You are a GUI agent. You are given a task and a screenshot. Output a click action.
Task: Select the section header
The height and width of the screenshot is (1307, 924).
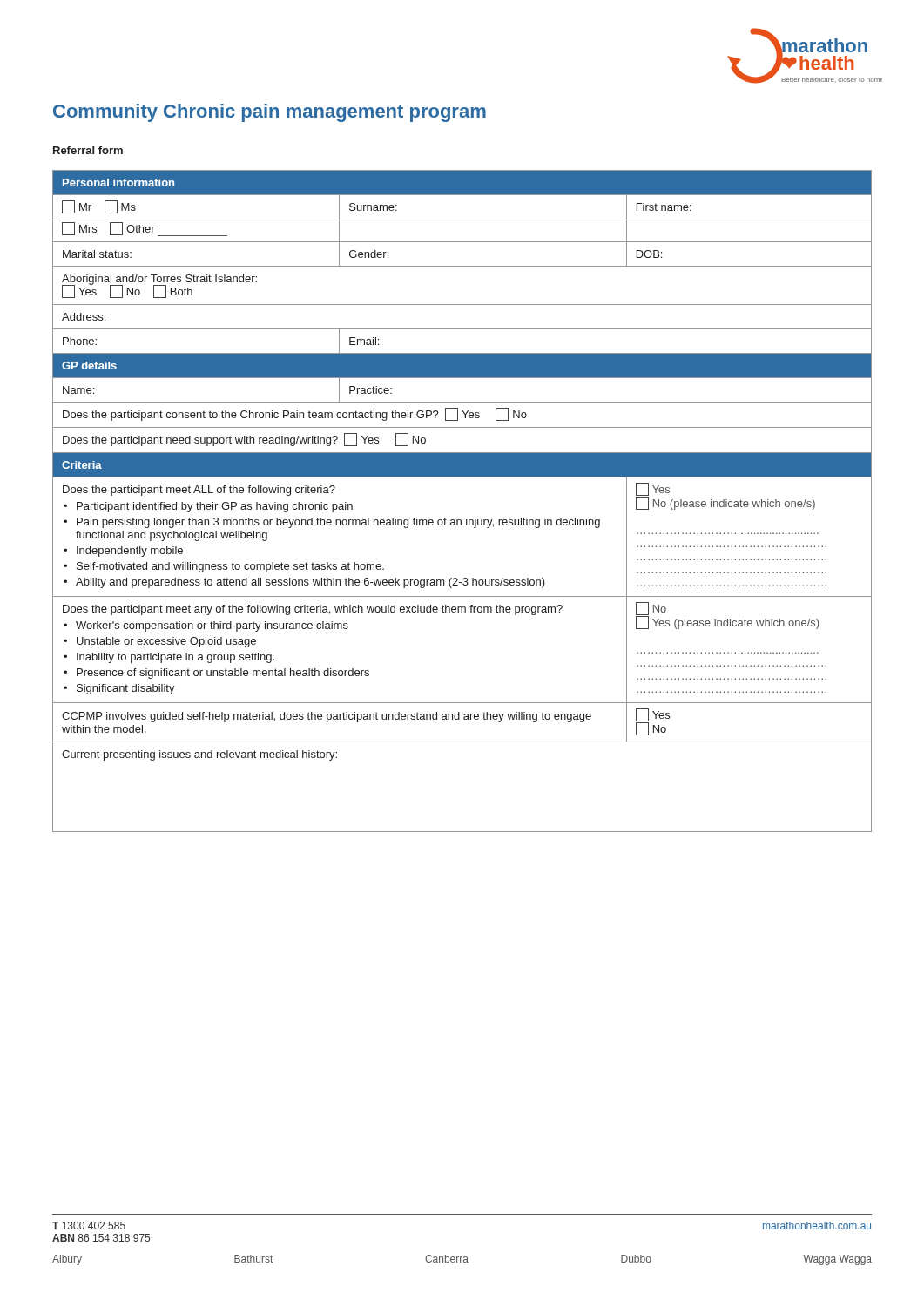pos(88,150)
